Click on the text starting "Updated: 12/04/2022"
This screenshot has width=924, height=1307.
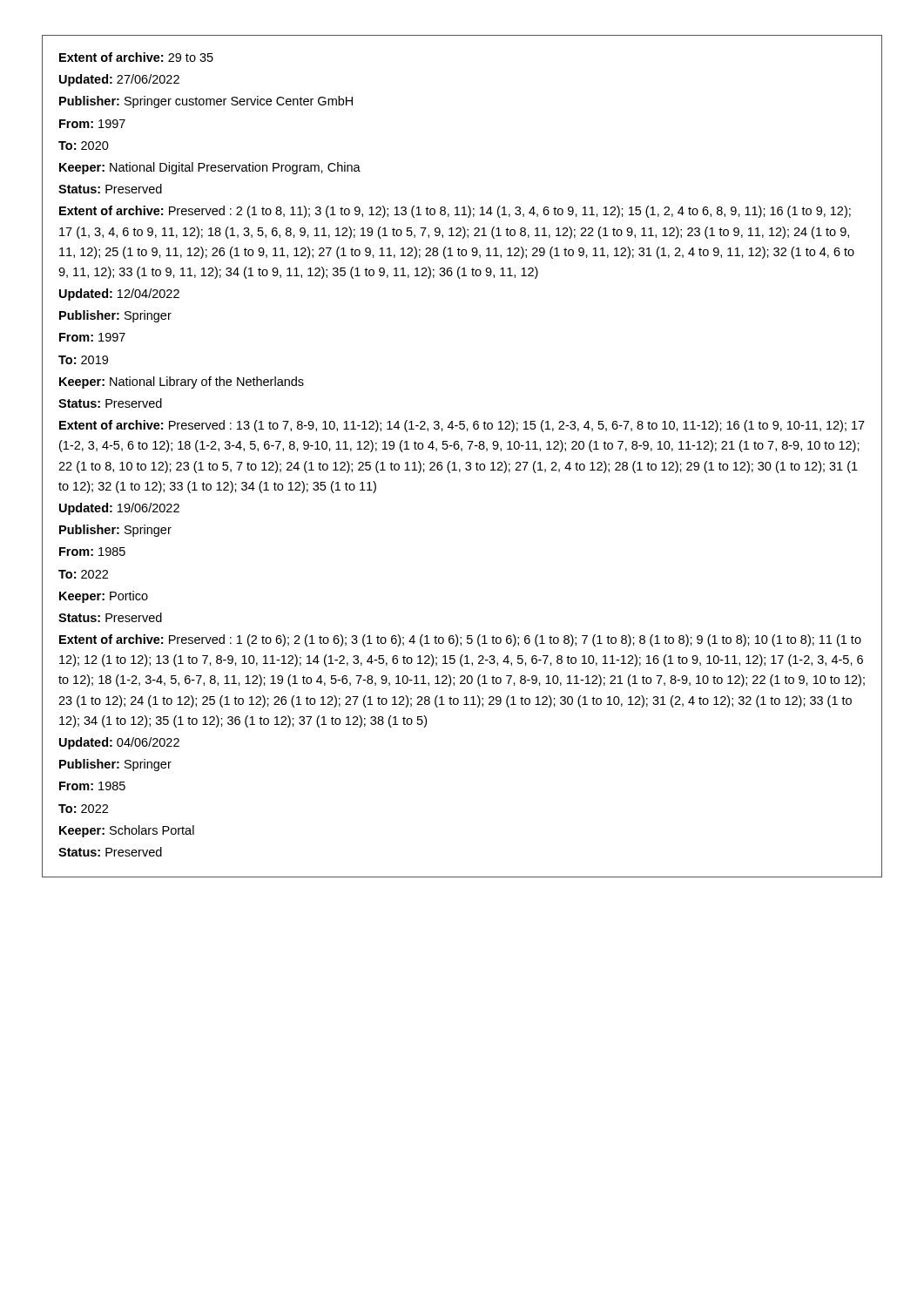[119, 294]
